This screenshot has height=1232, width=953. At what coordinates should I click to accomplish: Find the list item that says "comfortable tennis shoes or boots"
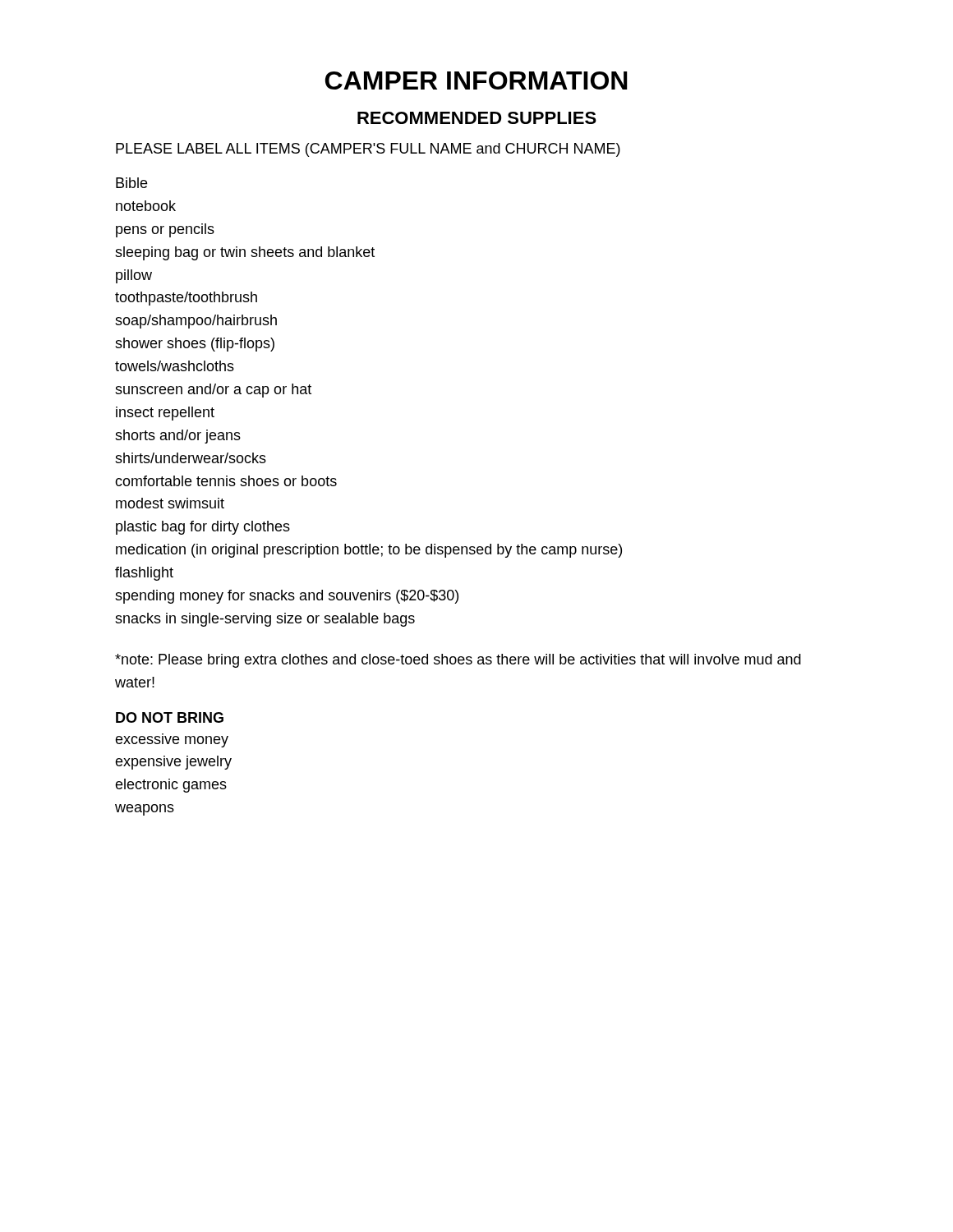click(x=226, y=481)
